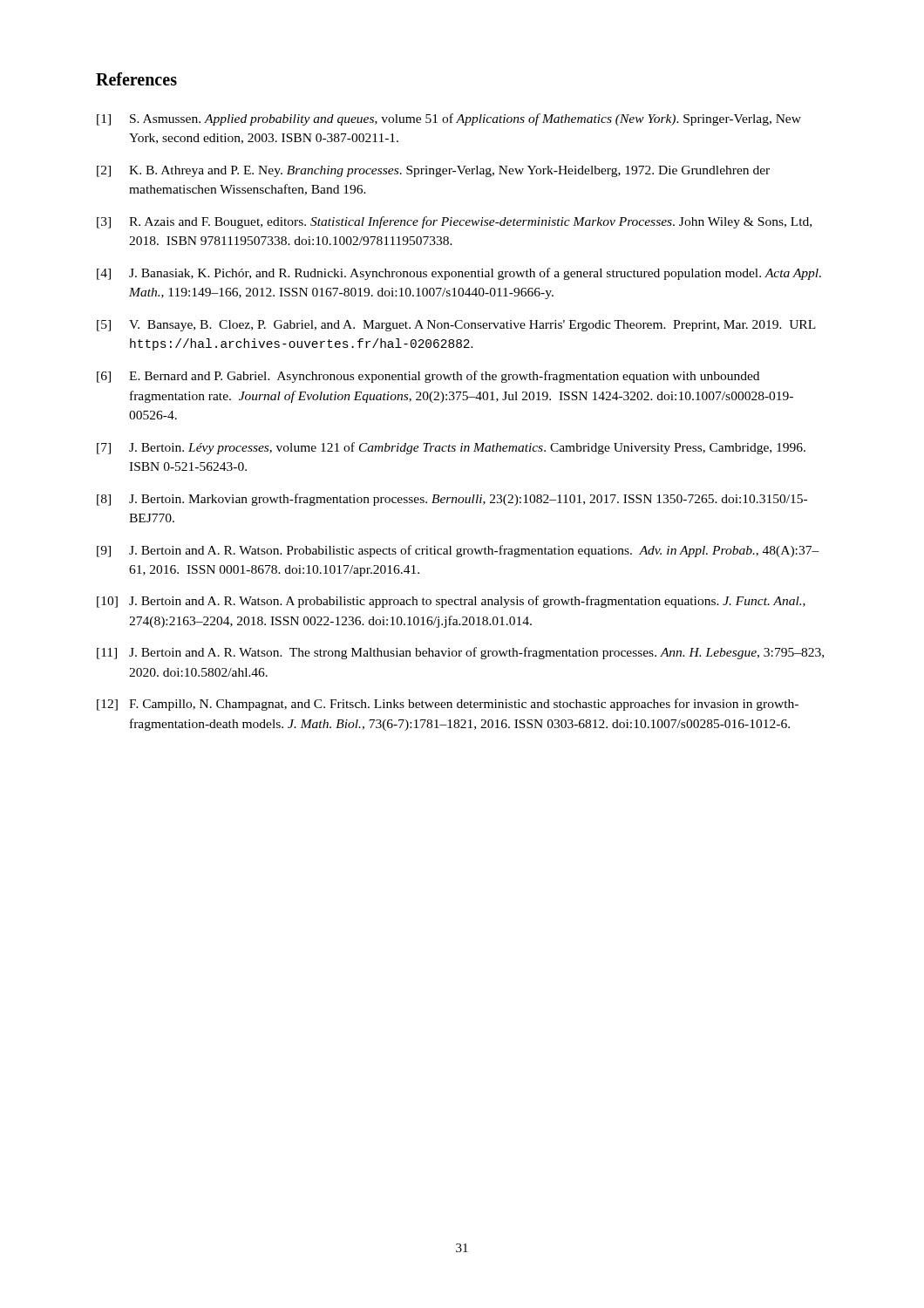Point to the block beginning "[4] J. Banasiak,"
924x1308 pixels.
462,283
